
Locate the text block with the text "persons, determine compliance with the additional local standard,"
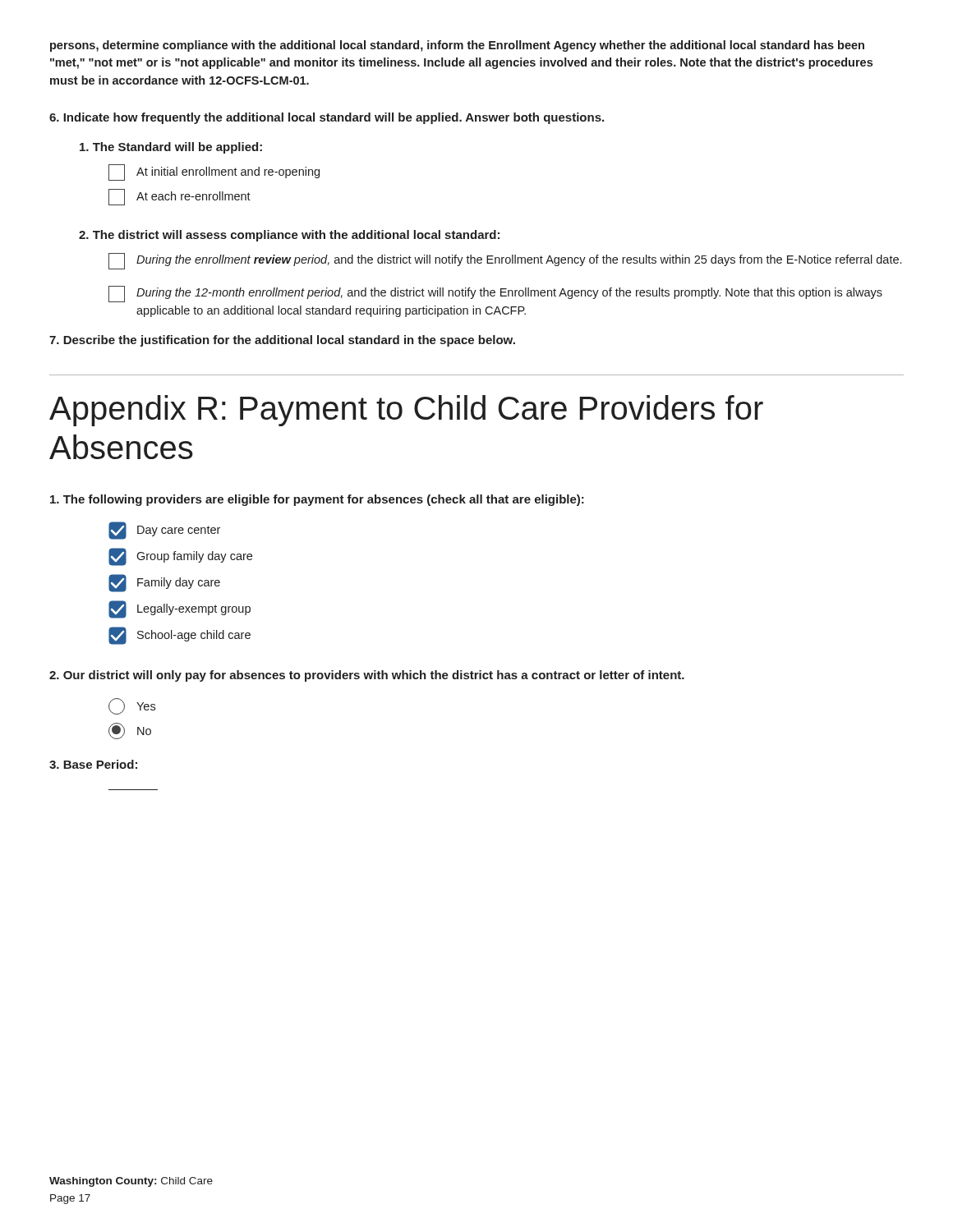(476, 63)
